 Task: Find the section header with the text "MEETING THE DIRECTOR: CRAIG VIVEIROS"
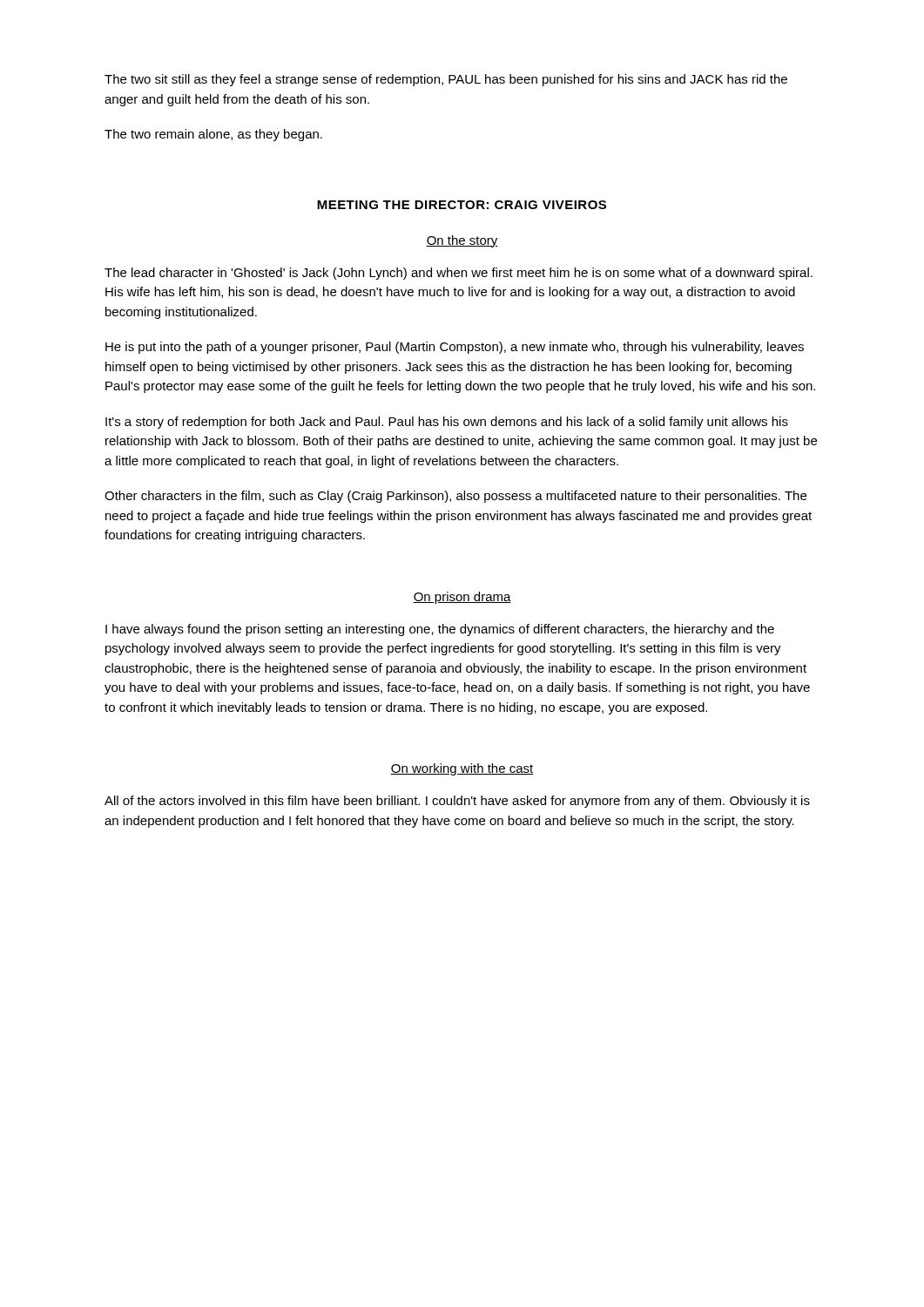click(462, 204)
